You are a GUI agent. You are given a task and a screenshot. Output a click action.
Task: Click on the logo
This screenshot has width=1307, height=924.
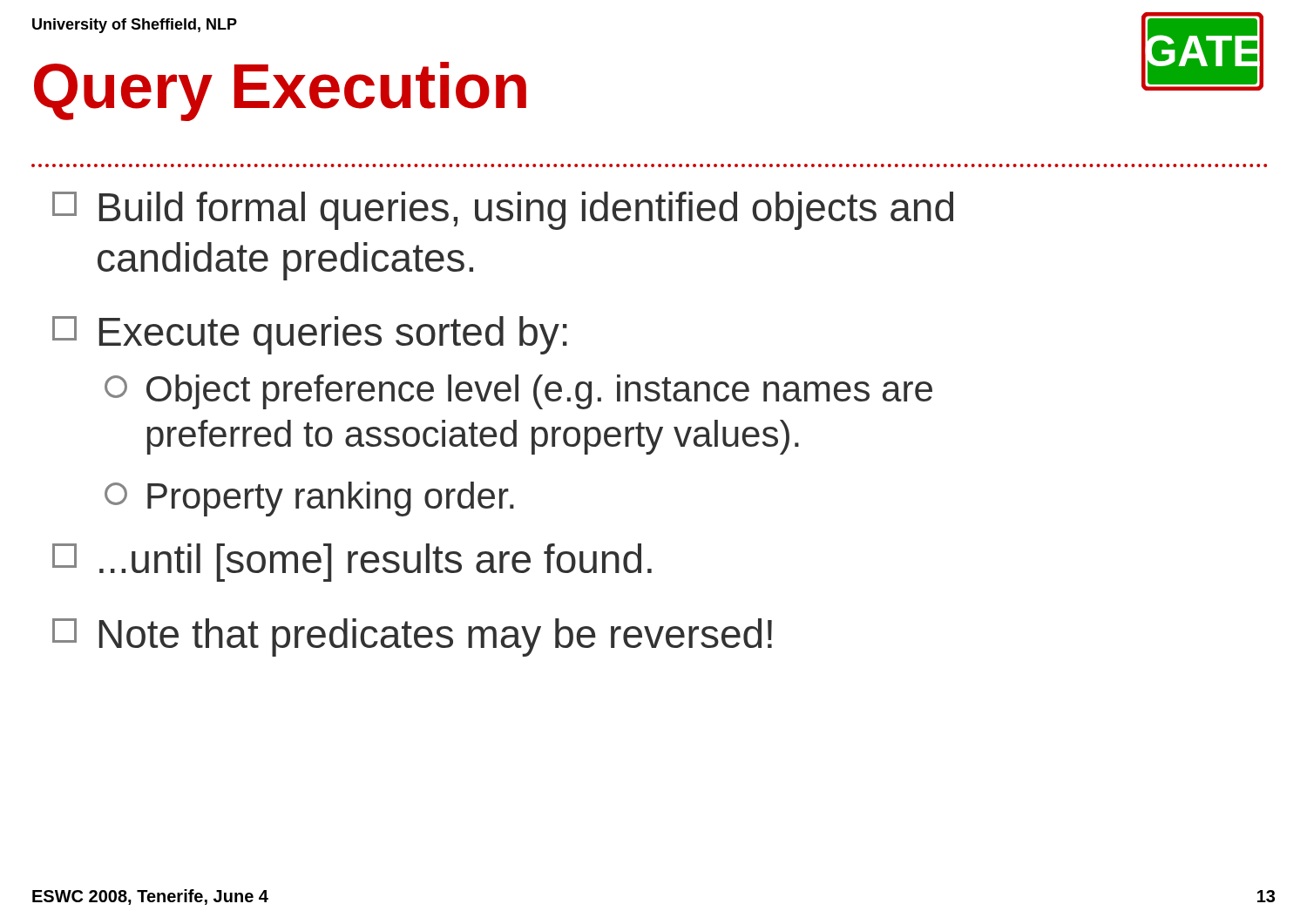tap(1202, 51)
